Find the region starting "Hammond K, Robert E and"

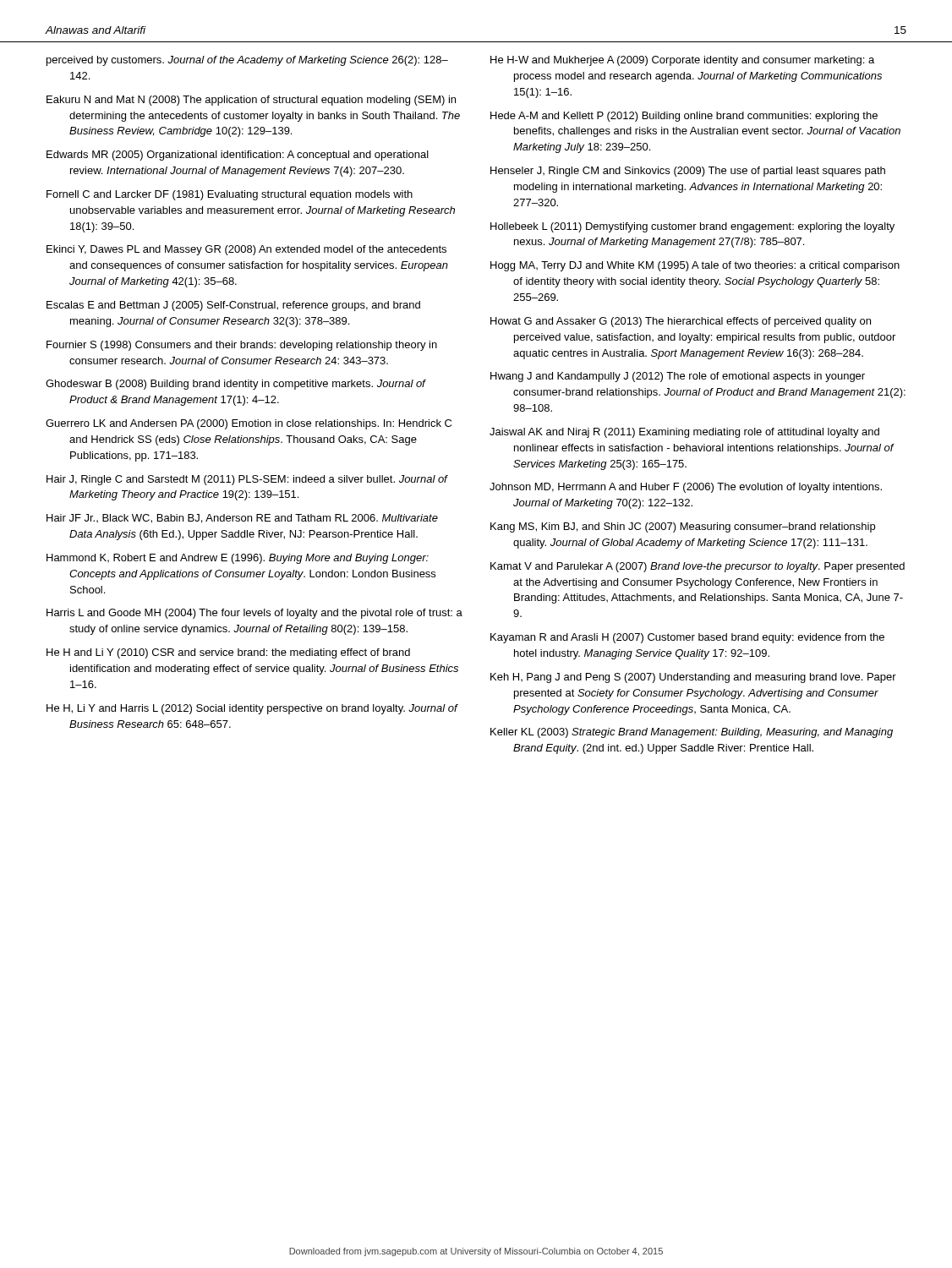[x=241, y=573]
